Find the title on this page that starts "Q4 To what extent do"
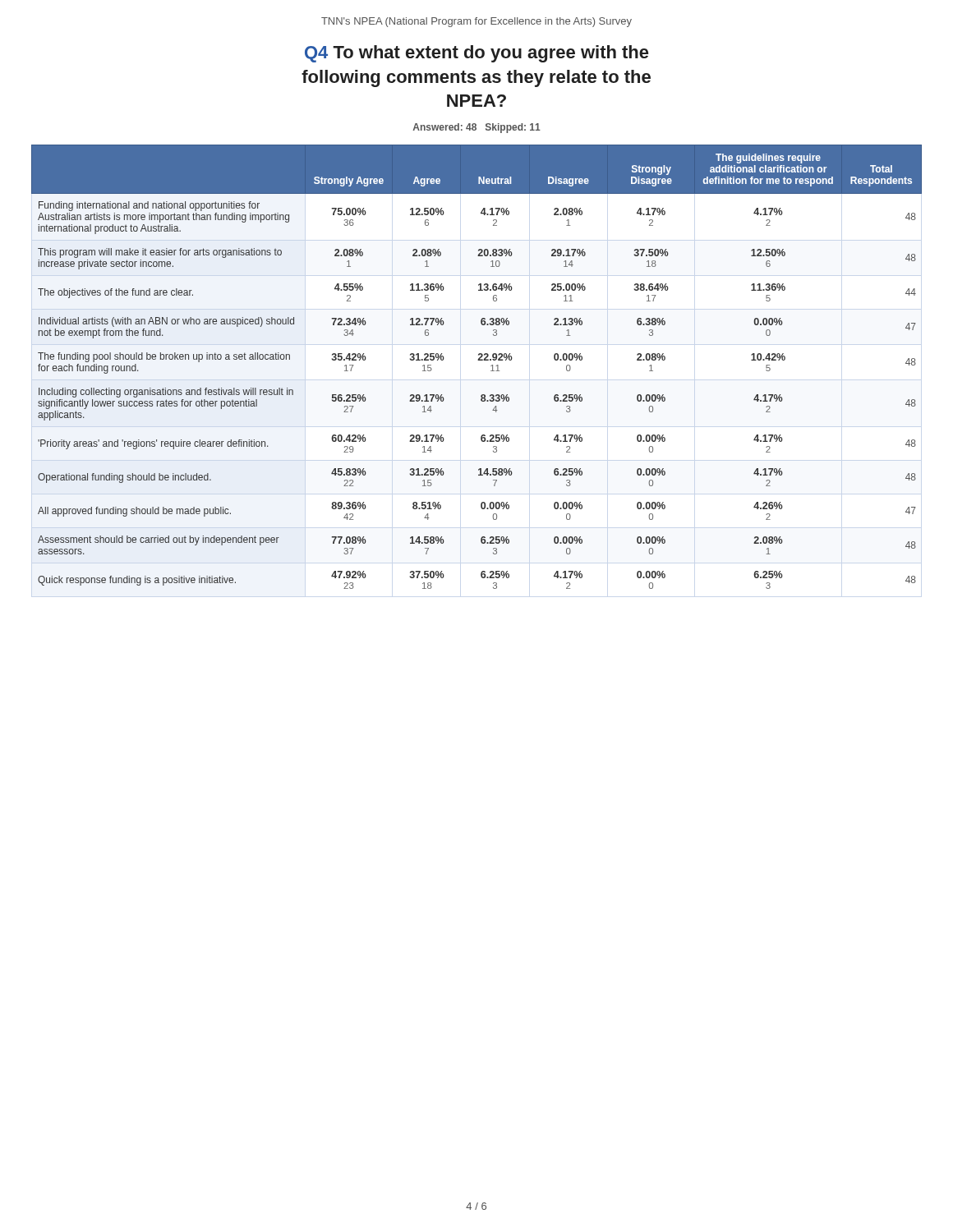953x1232 pixels. 476,77
